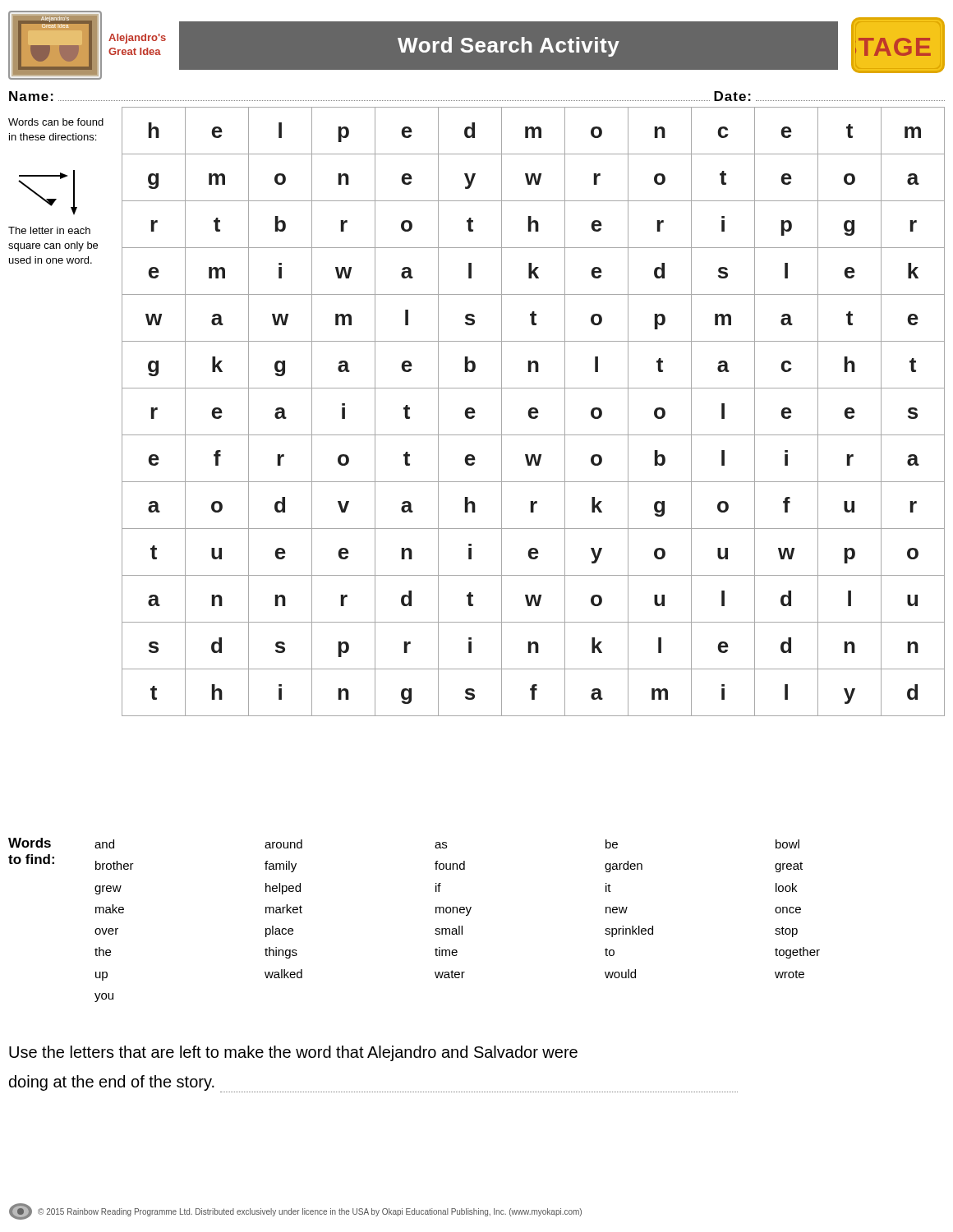Locate the illustration
Viewport: 953px width, 1232px height.
[52, 191]
